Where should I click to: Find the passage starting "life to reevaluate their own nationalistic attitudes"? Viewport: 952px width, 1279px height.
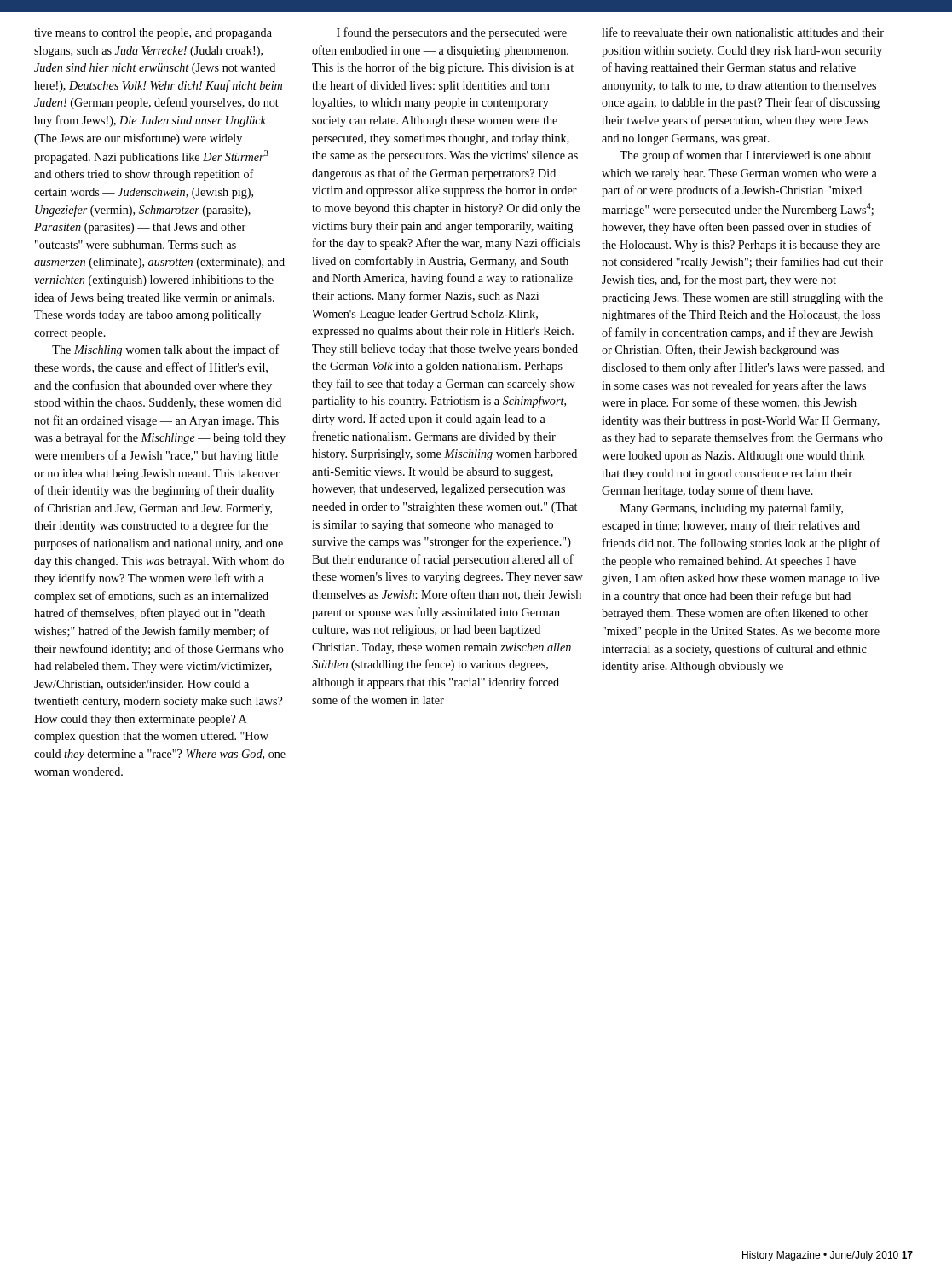pos(743,349)
